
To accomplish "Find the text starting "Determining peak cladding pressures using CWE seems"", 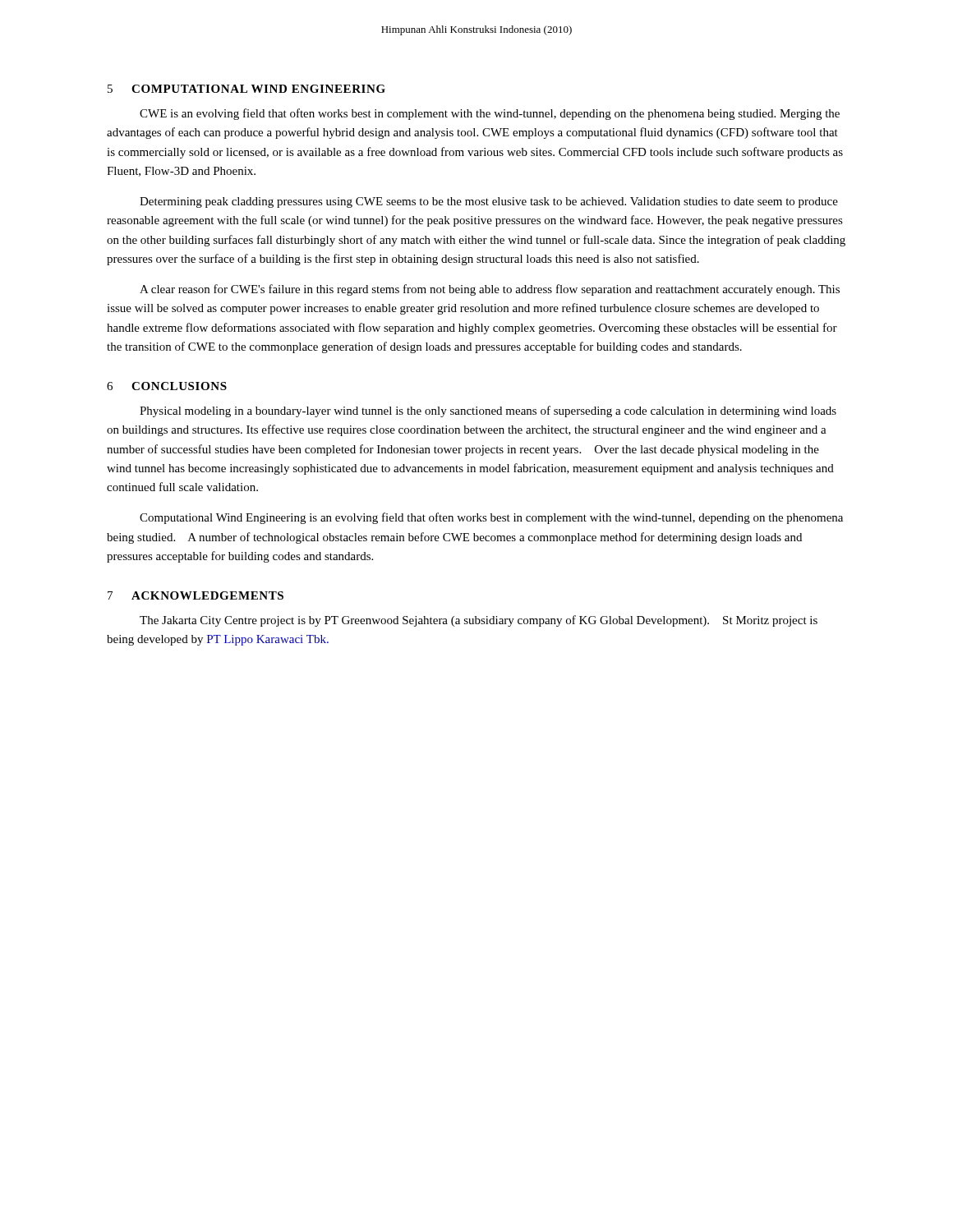I will coord(476,230).
